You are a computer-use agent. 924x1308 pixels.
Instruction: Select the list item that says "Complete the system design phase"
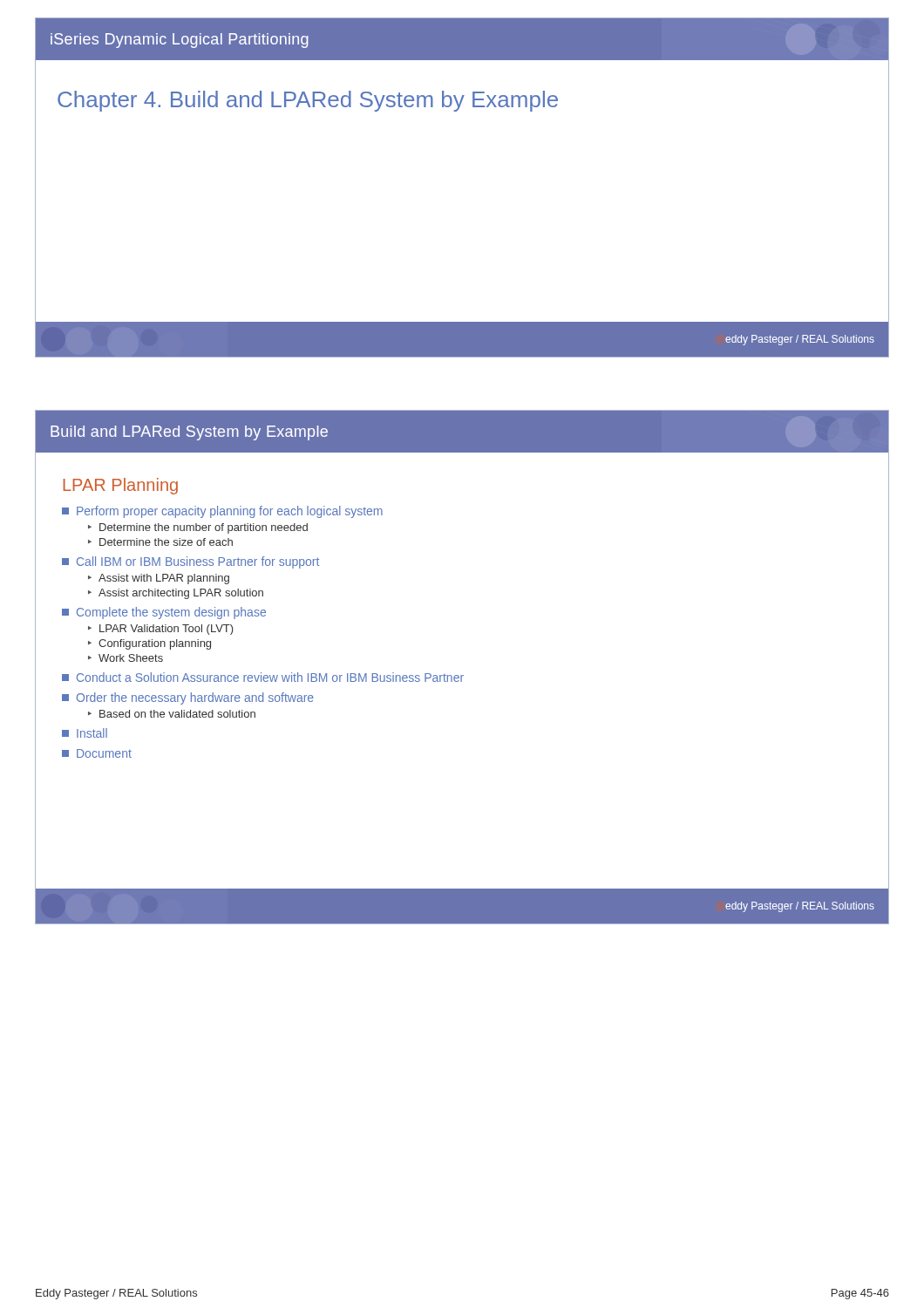coord(164,612)
